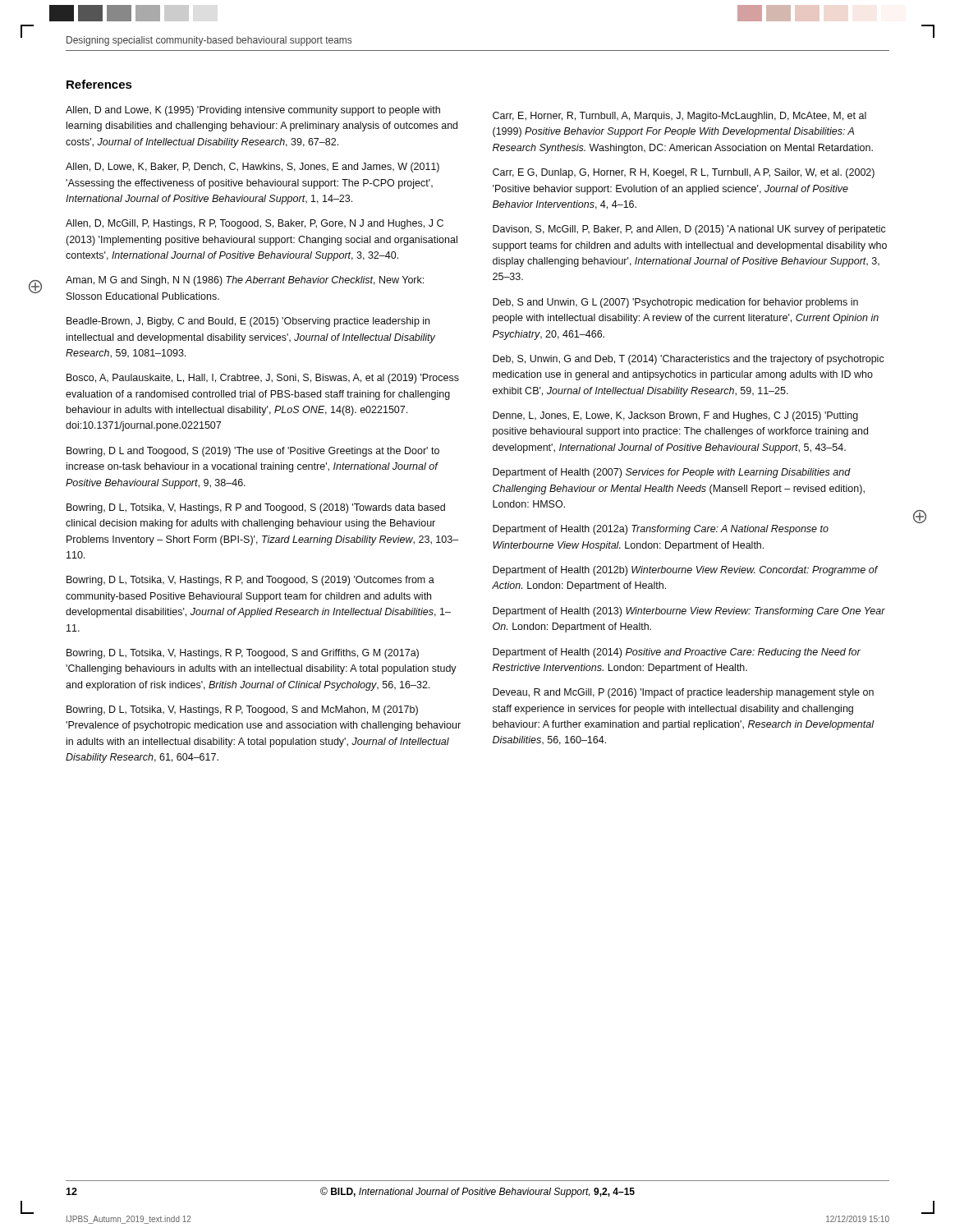Click on the list item that reads "Denne, L, Jones, E, Lowe, K, Jackson Brown,"
This screenshot has width=955, height=1232.
(680, 432)
